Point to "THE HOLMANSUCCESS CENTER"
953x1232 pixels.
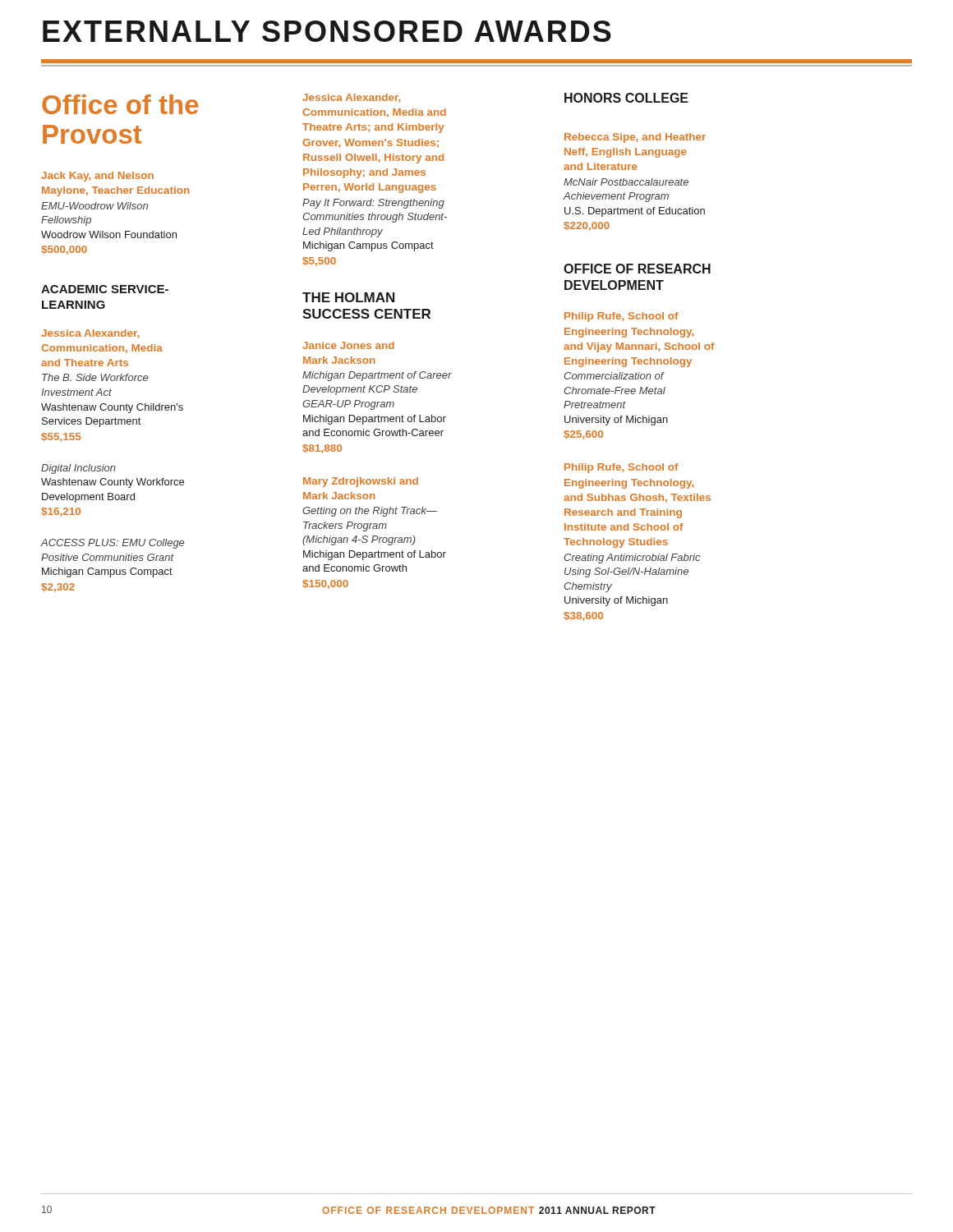pyautogui.click(x=367, y=306)
